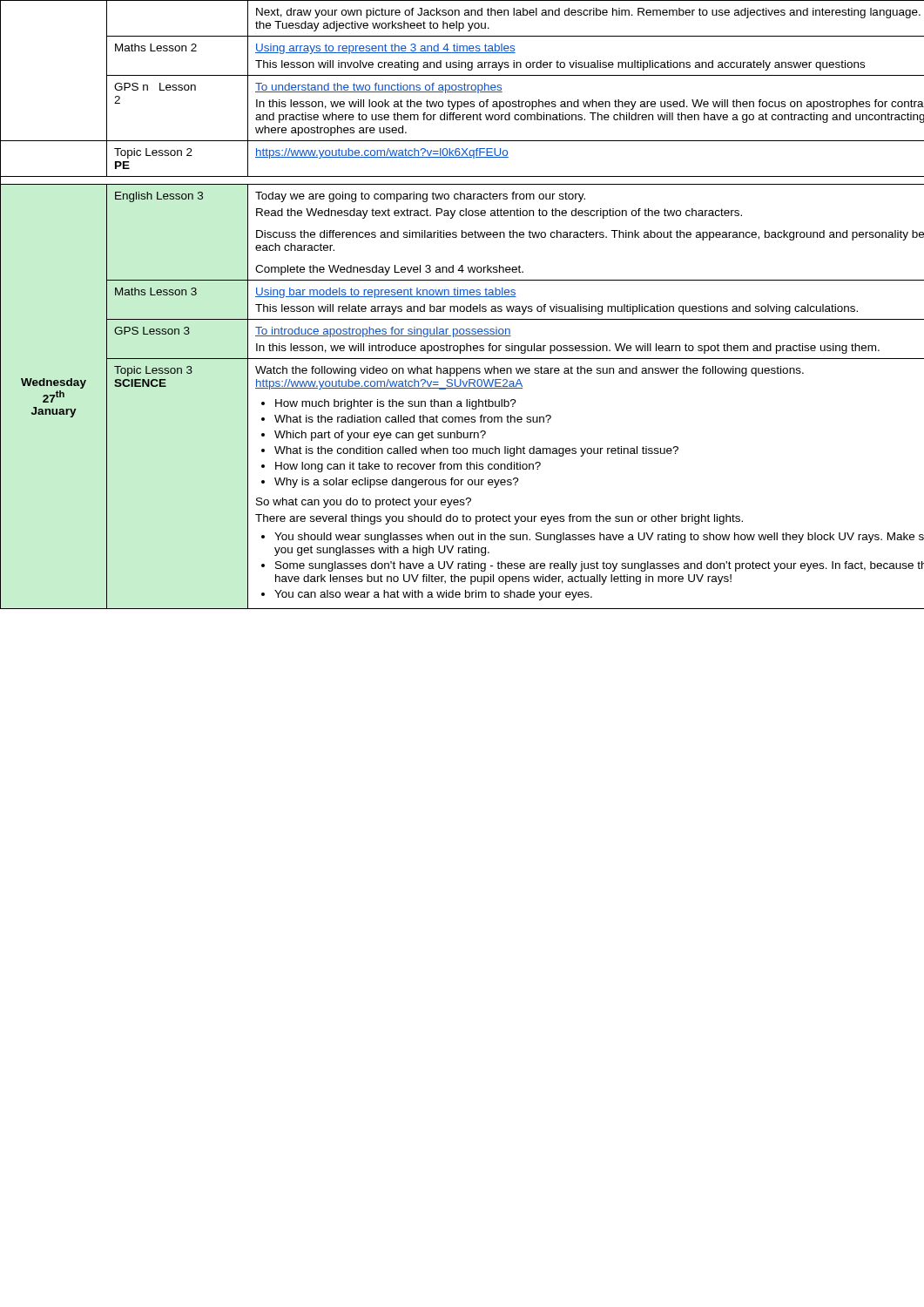The height and width of the screenshot is (1307, 924).
Task: Point to the region starting "Why is a"
Action: 397,481
